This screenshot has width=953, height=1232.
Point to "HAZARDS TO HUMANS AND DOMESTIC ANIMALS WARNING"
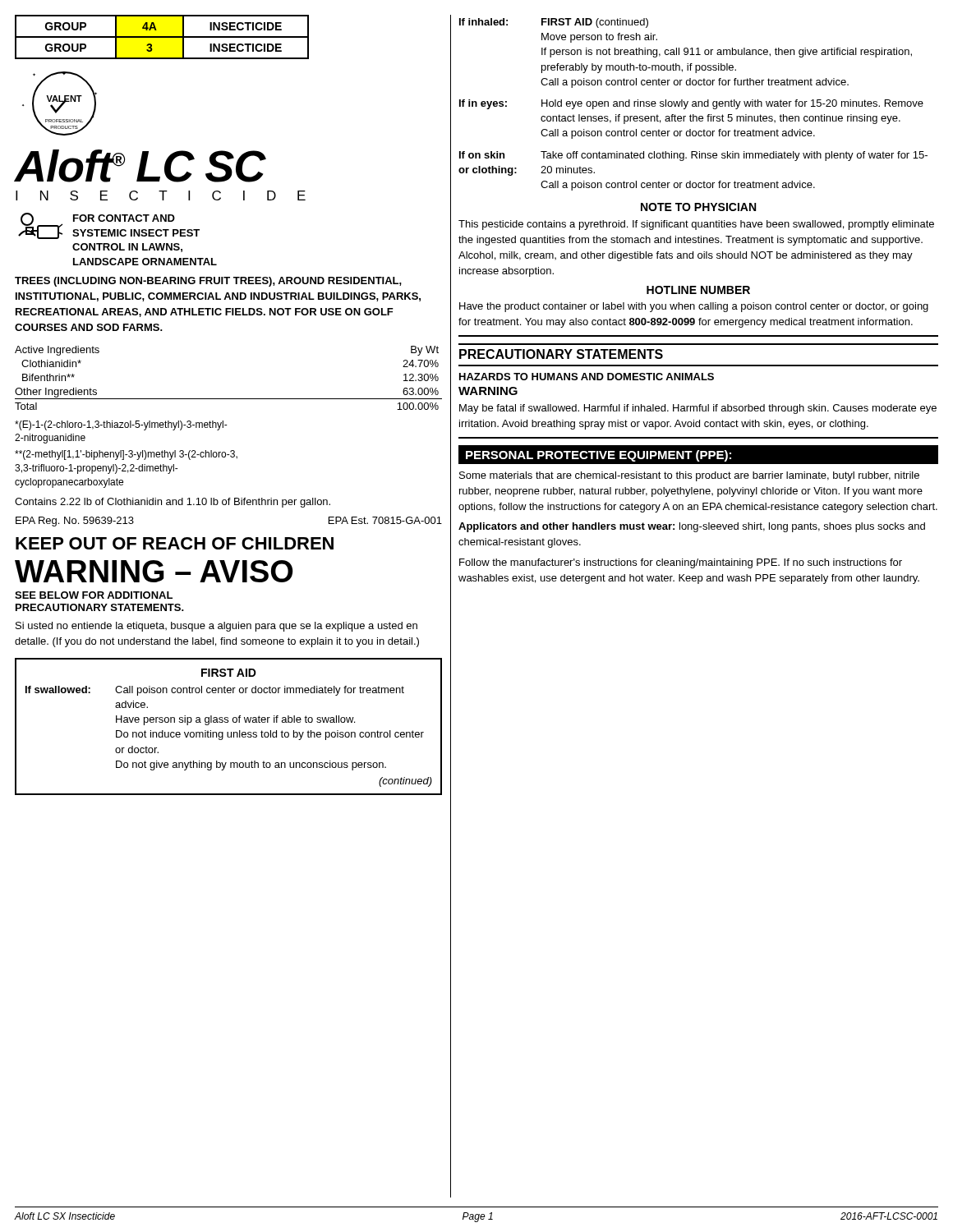698,384
